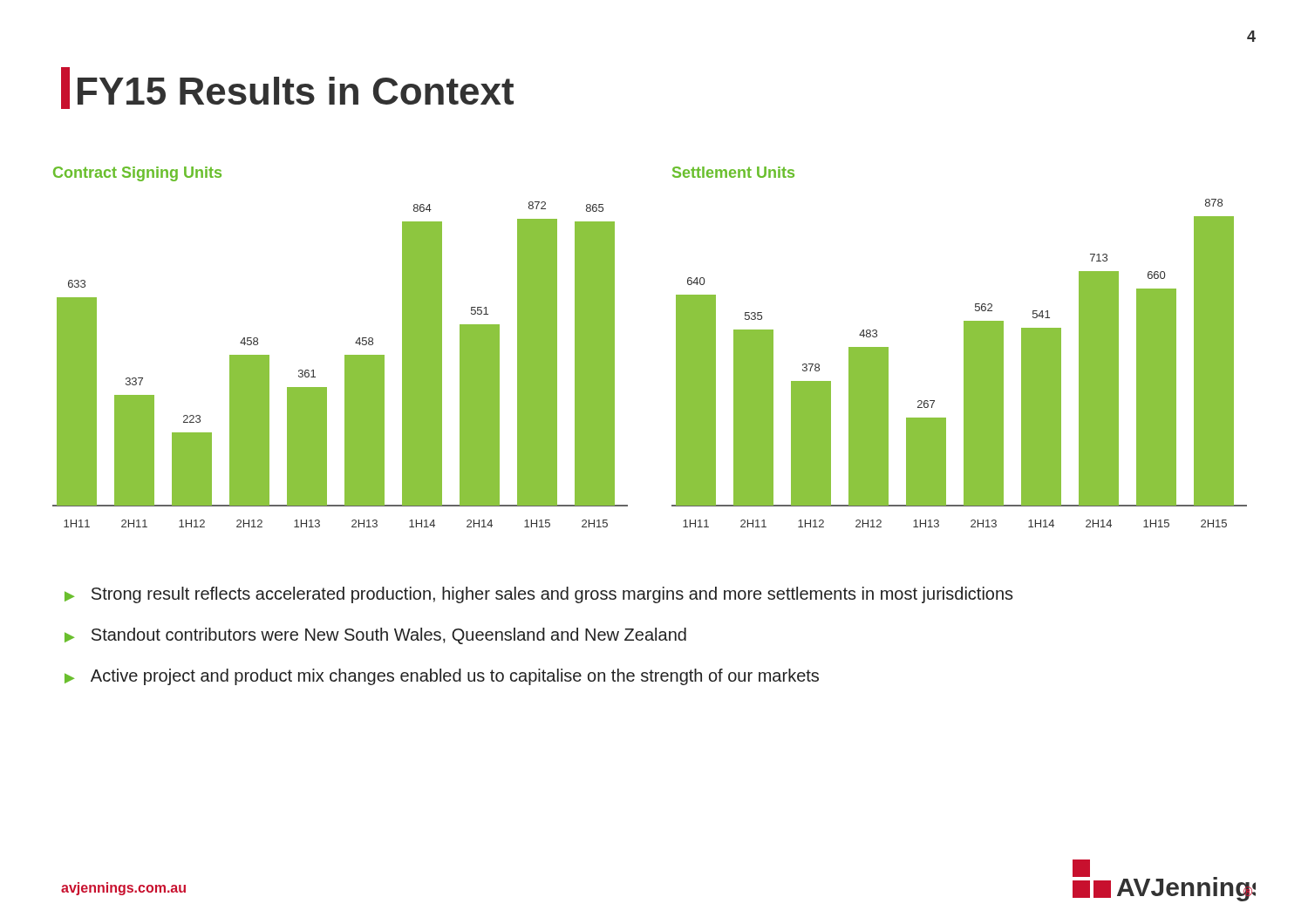1308x924 pixels.
Task: Locate the text "FY15 Results in Context"
Action: click(x=288, y=91)
